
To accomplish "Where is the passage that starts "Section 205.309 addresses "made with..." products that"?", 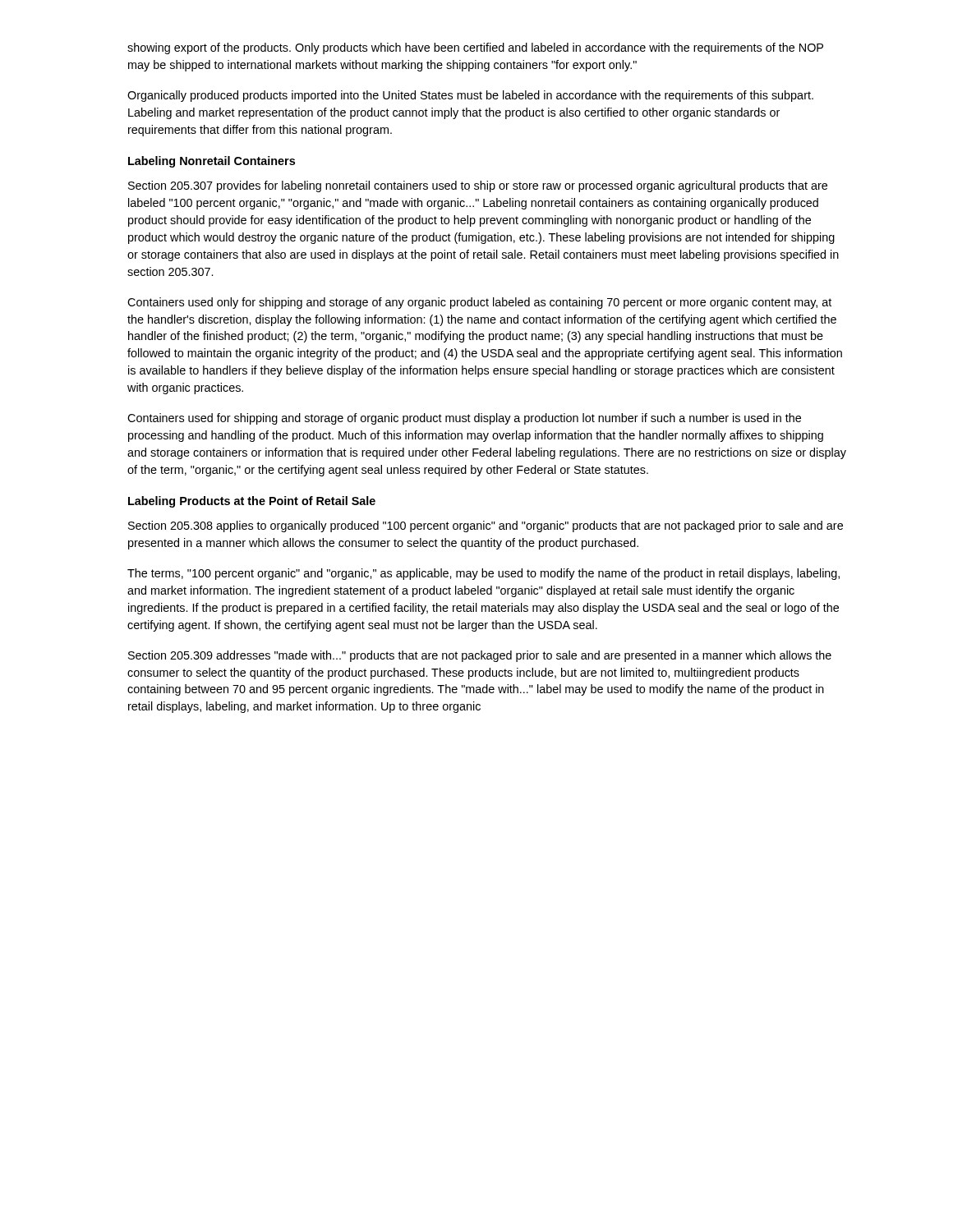I will (x=480, y=681).
